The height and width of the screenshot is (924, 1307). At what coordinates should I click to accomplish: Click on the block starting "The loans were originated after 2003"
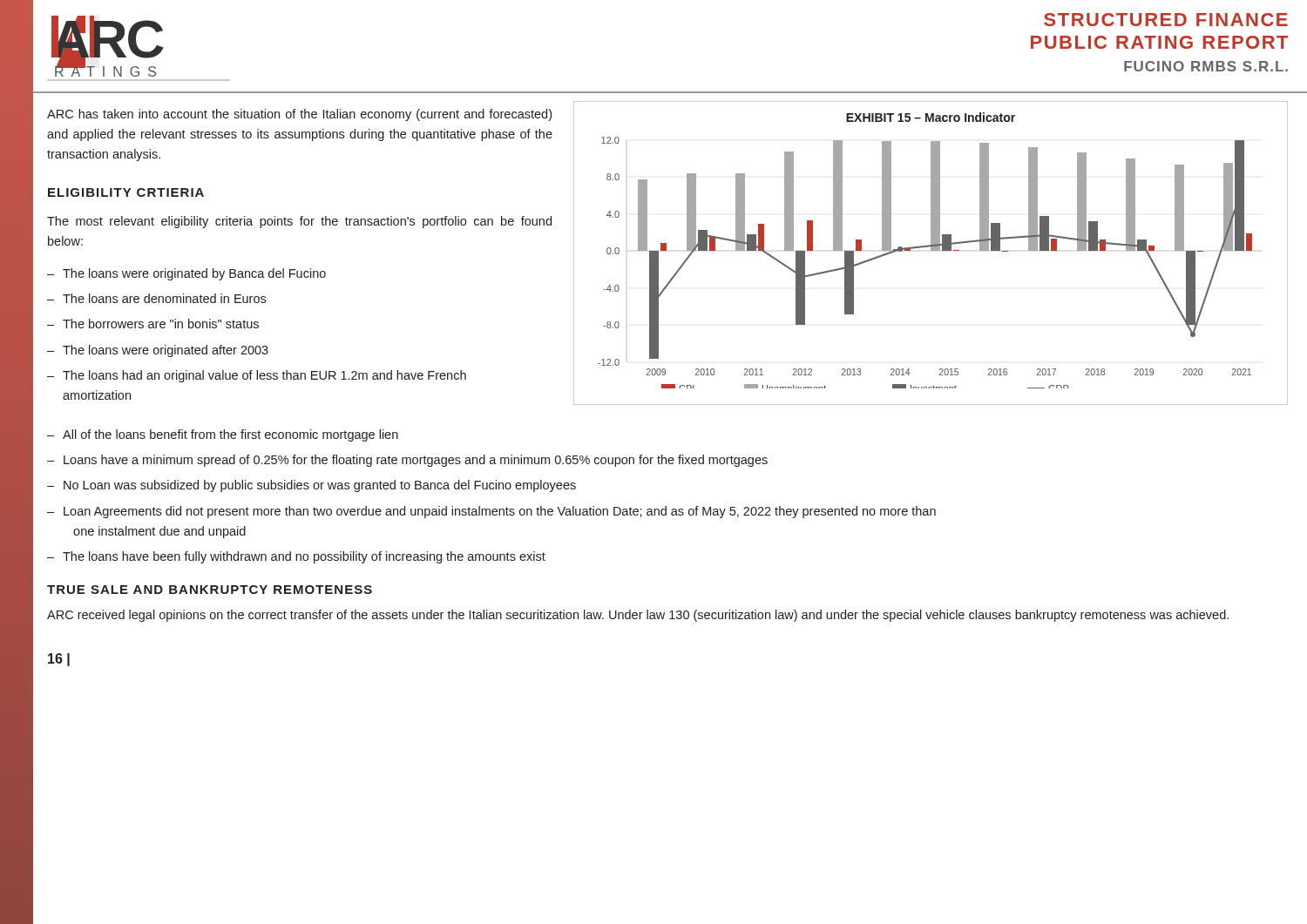coord(166,350)
